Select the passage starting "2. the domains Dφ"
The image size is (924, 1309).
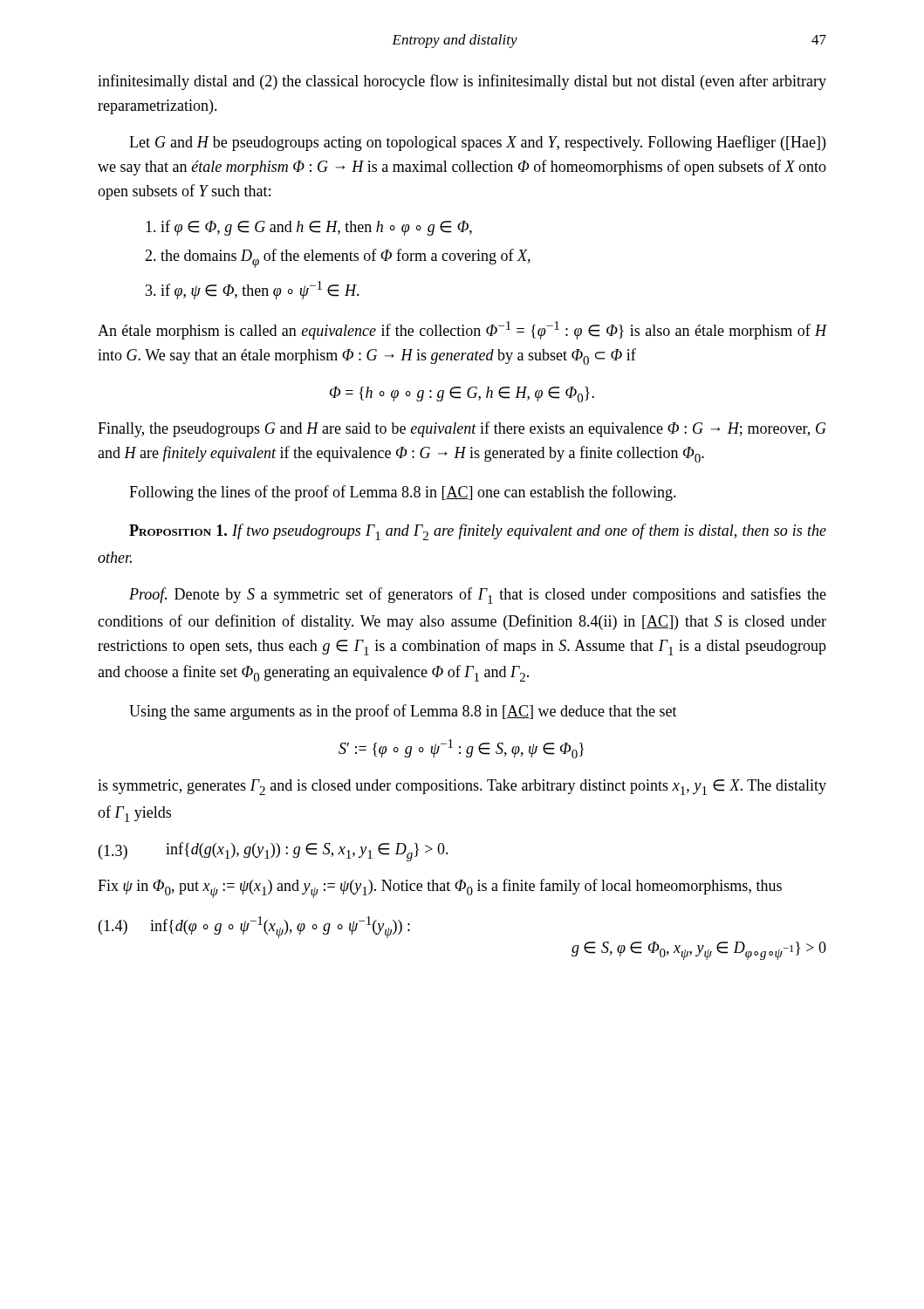338,258
